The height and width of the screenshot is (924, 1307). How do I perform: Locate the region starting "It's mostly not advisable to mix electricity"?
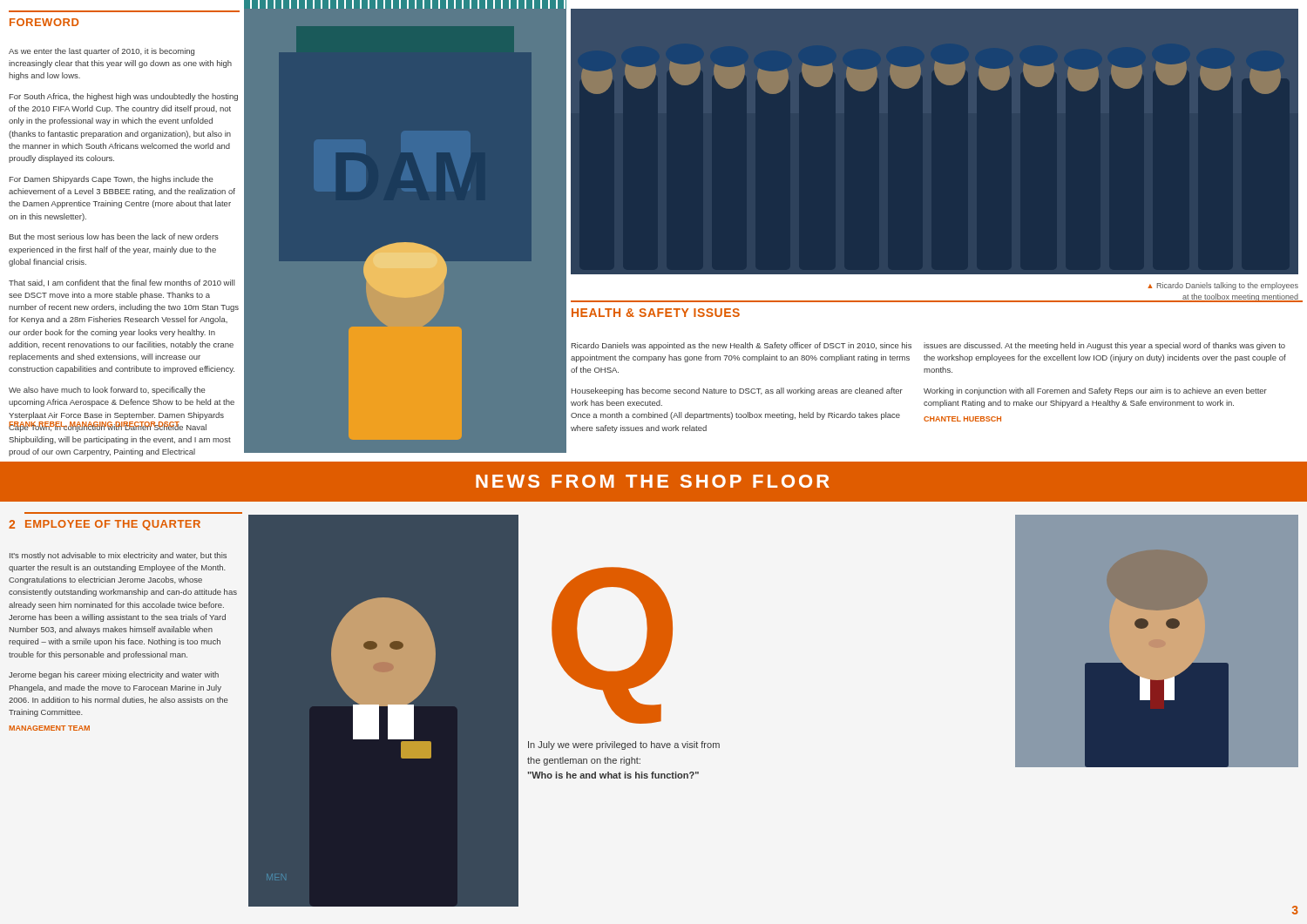[125, 641]
